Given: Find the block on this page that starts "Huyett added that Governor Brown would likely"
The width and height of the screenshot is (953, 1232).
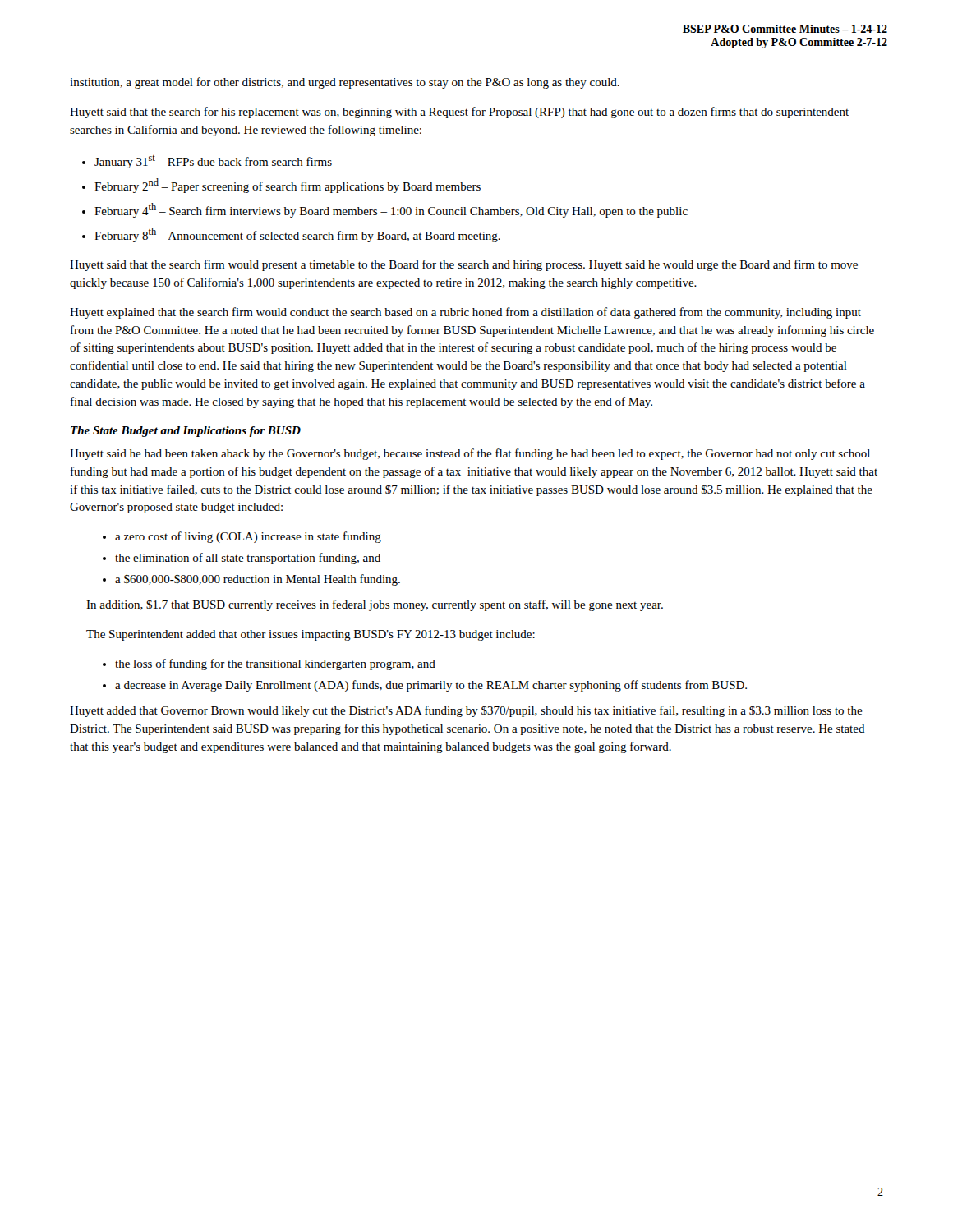Looking at the screenshot, I should tap(476, 729).
